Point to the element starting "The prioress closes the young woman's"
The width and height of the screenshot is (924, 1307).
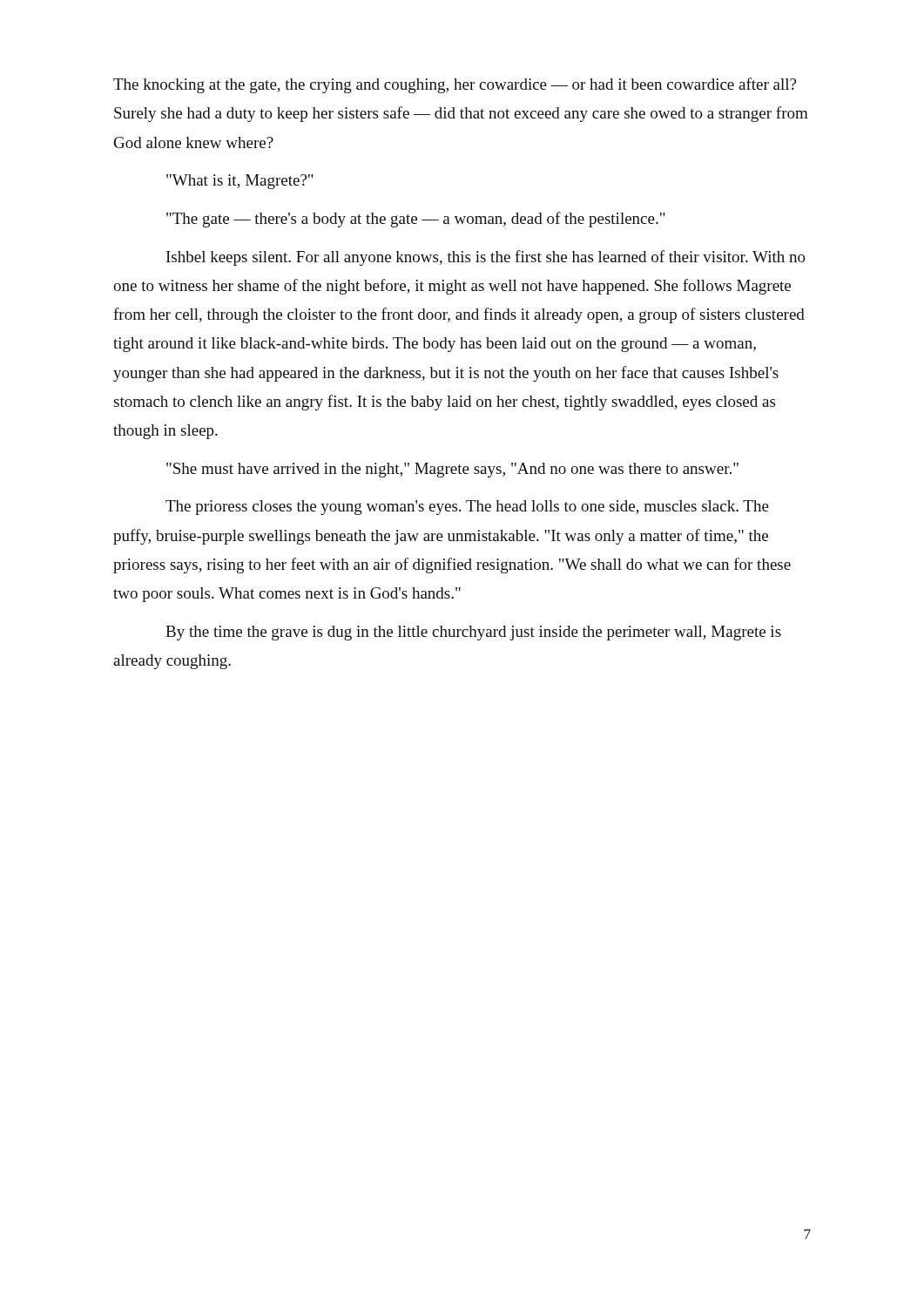point(462,550)
